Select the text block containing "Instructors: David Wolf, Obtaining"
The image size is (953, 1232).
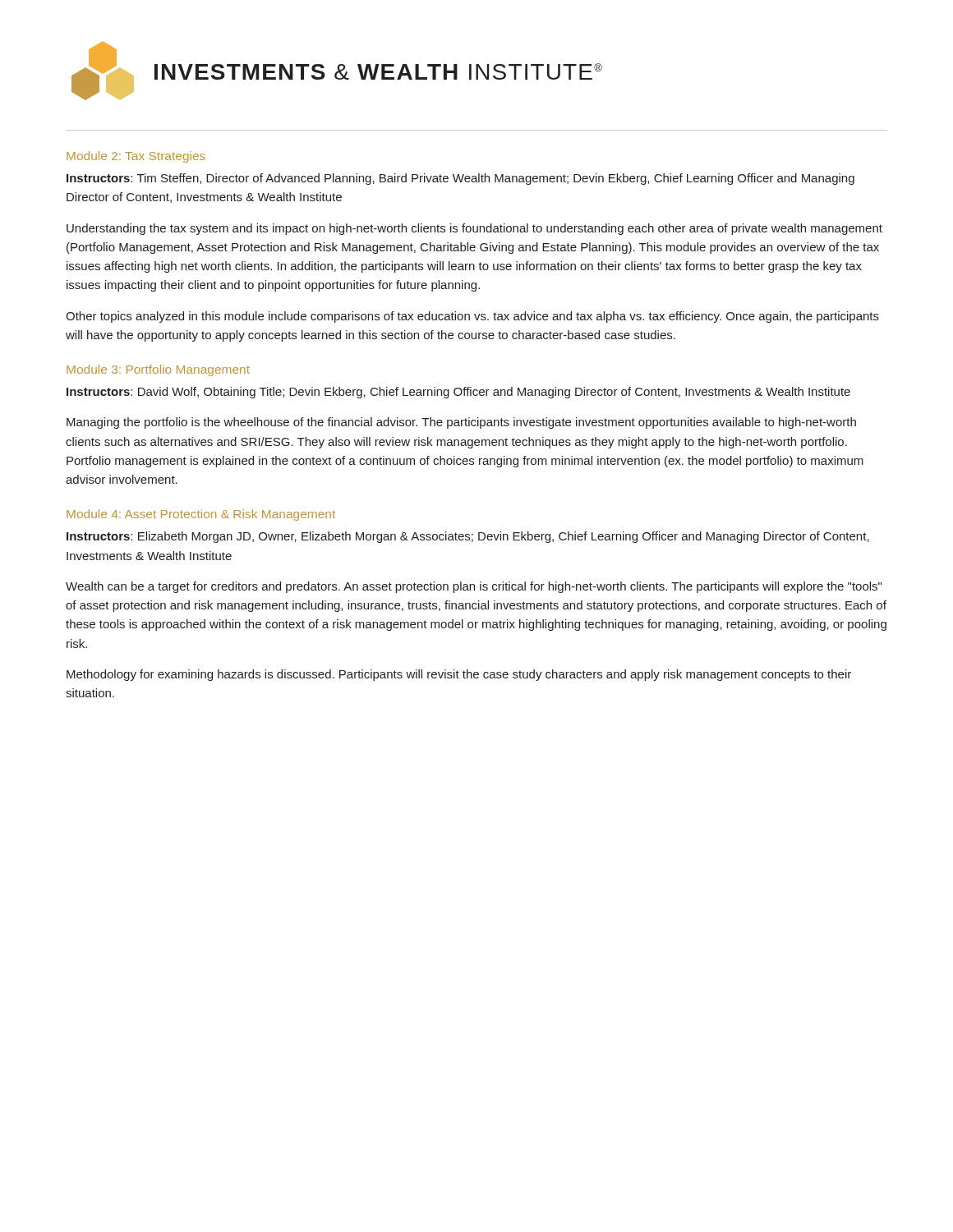point(458,391)
